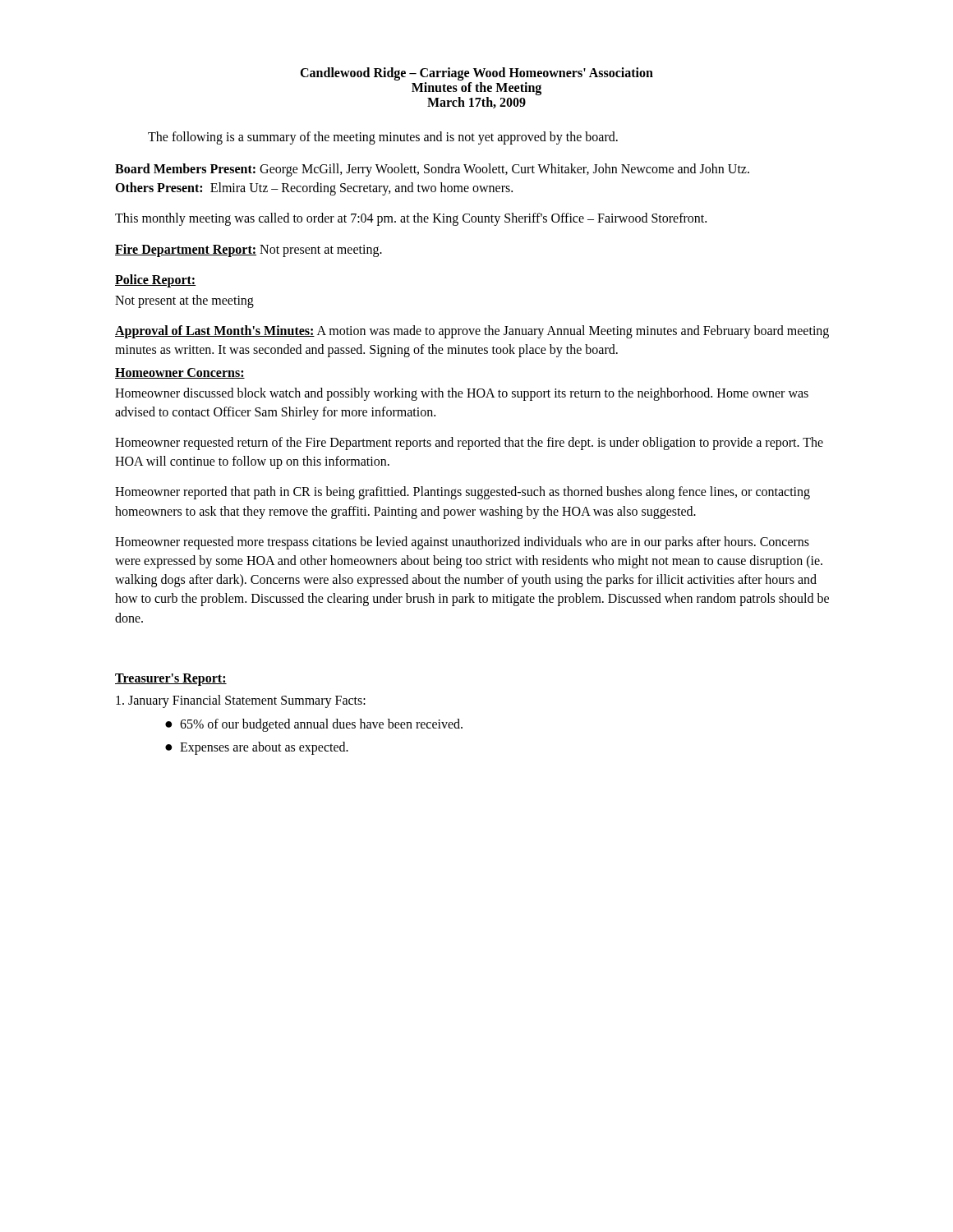Find "Fire Department Report: Not present at meeting." on this page

tap(249, 249)
